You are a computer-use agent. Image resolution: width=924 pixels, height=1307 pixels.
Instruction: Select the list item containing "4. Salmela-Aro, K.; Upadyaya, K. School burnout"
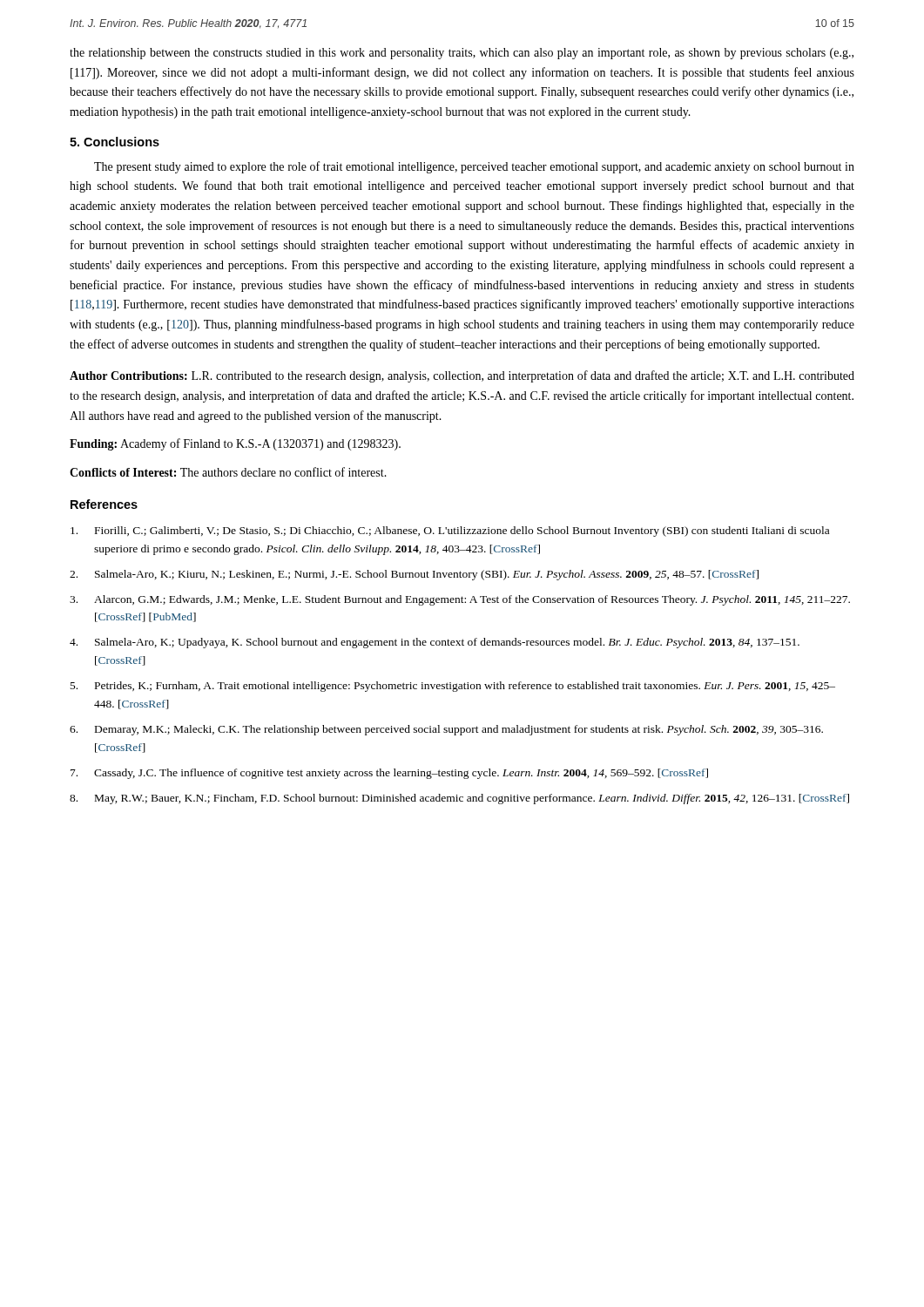[462, 652]
